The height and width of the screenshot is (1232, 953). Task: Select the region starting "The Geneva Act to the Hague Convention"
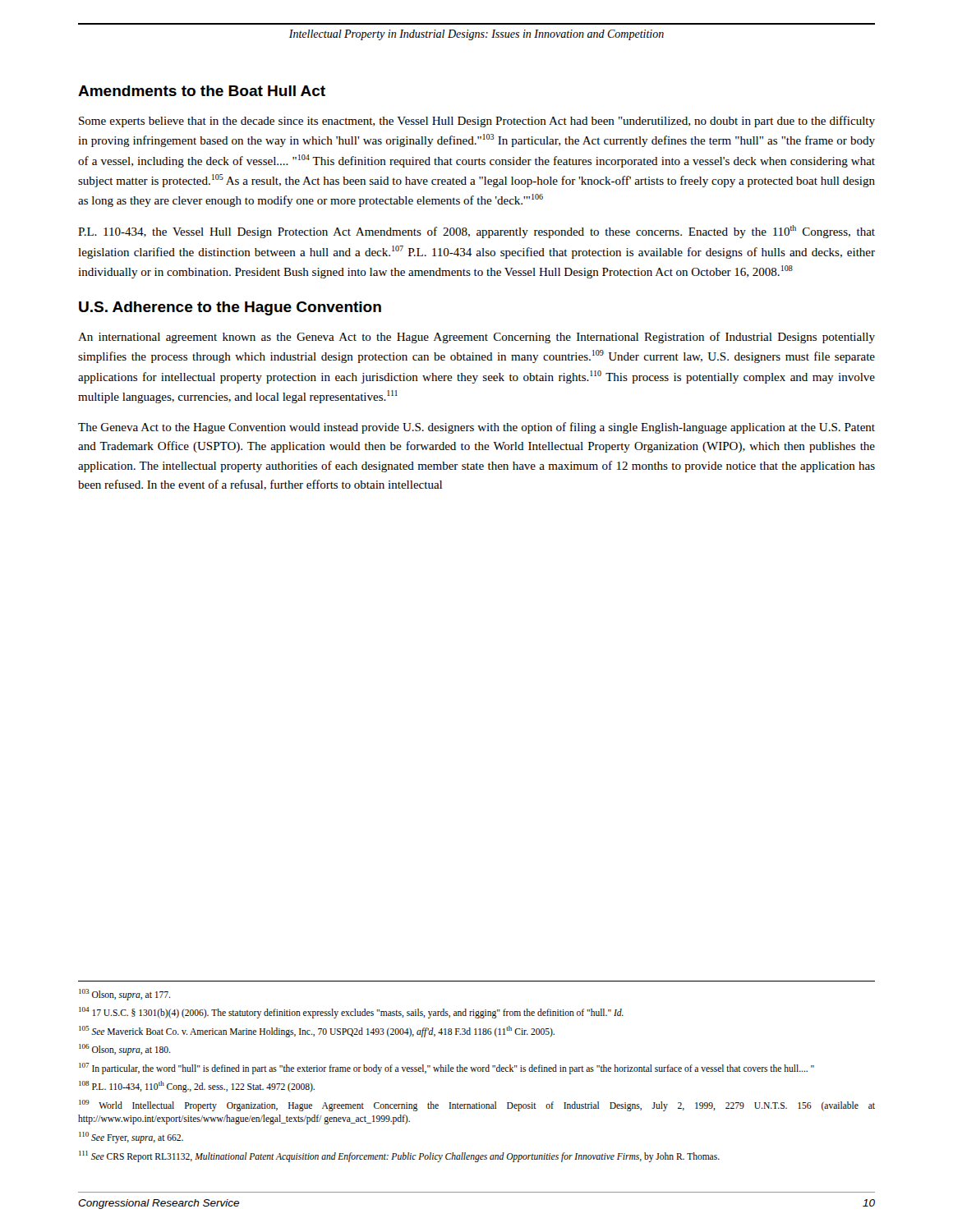(x=476, y=456)
